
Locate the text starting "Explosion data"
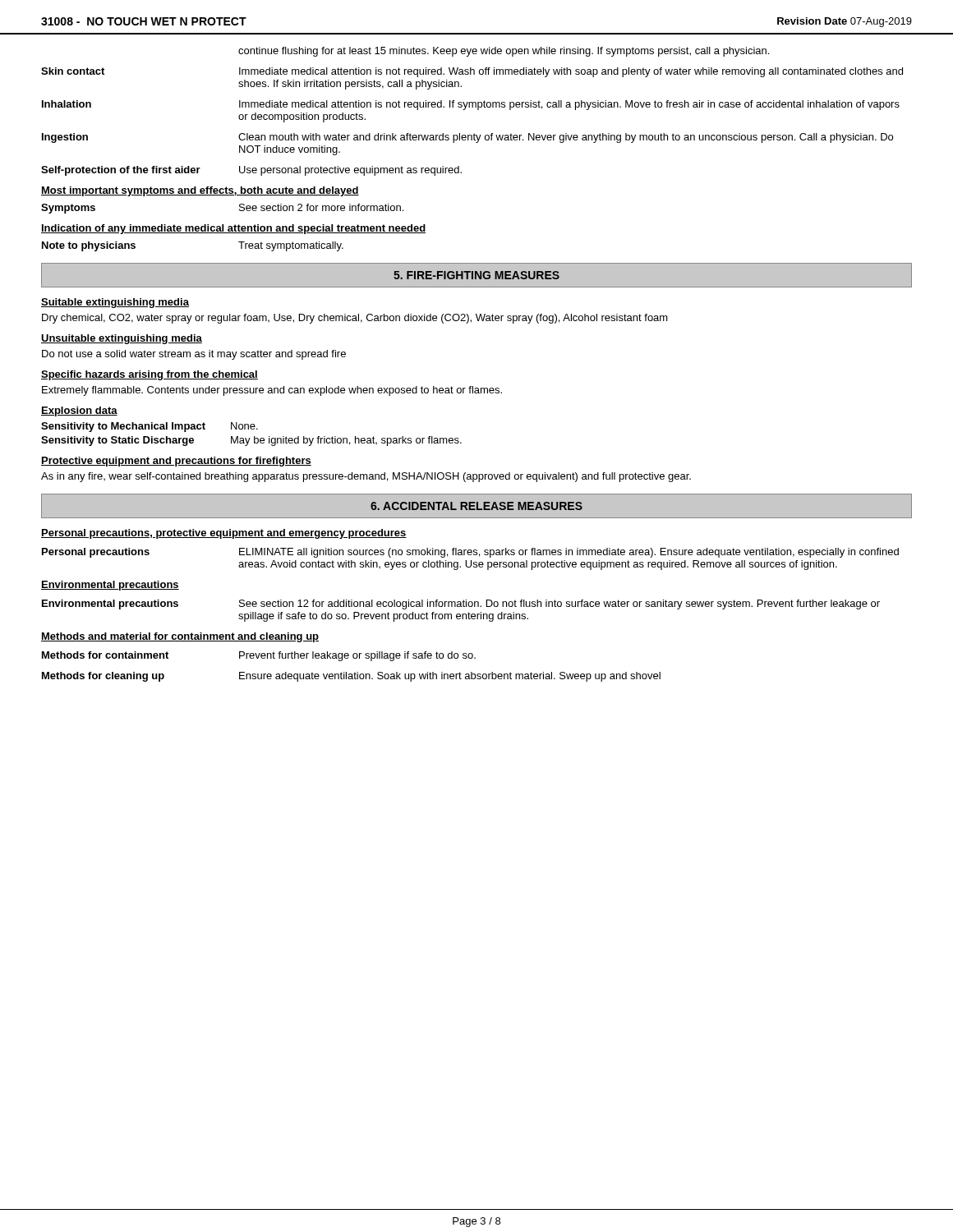pyautogui.click(x=79, y=410)
